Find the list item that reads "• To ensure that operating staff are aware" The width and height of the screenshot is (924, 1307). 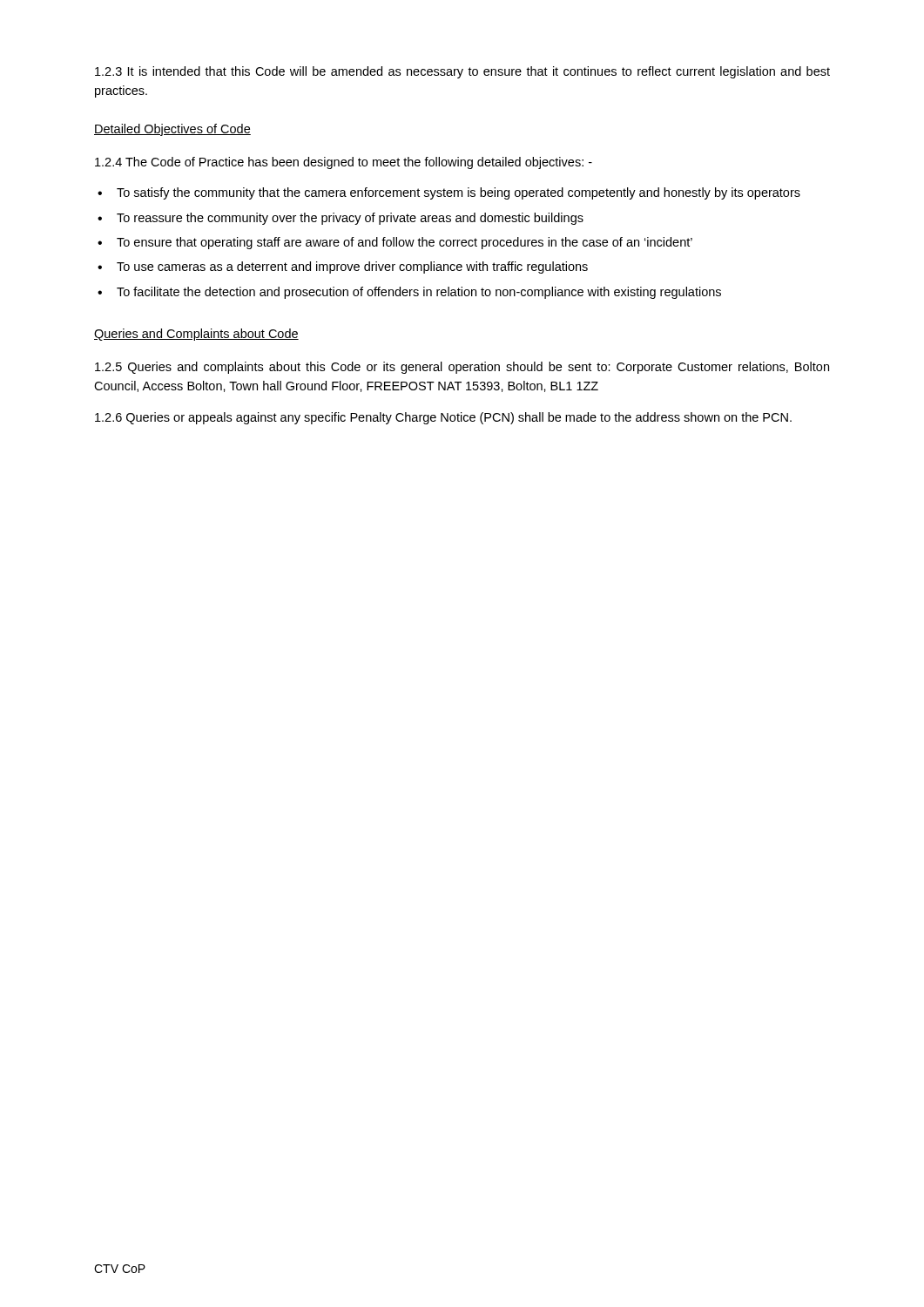tap(462, 243)
